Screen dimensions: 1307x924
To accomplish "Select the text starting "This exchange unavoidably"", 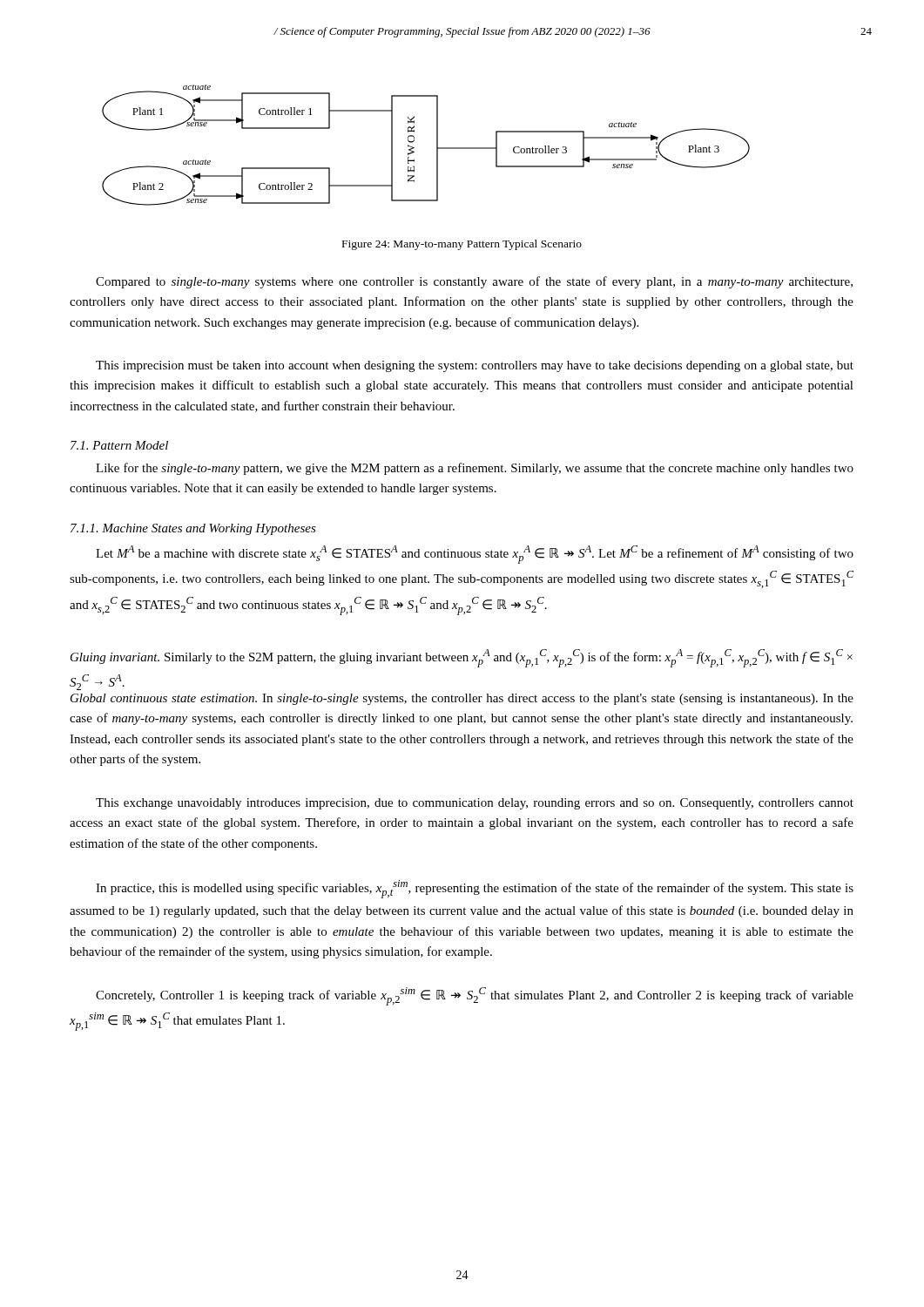I will [x=462, y=823].
